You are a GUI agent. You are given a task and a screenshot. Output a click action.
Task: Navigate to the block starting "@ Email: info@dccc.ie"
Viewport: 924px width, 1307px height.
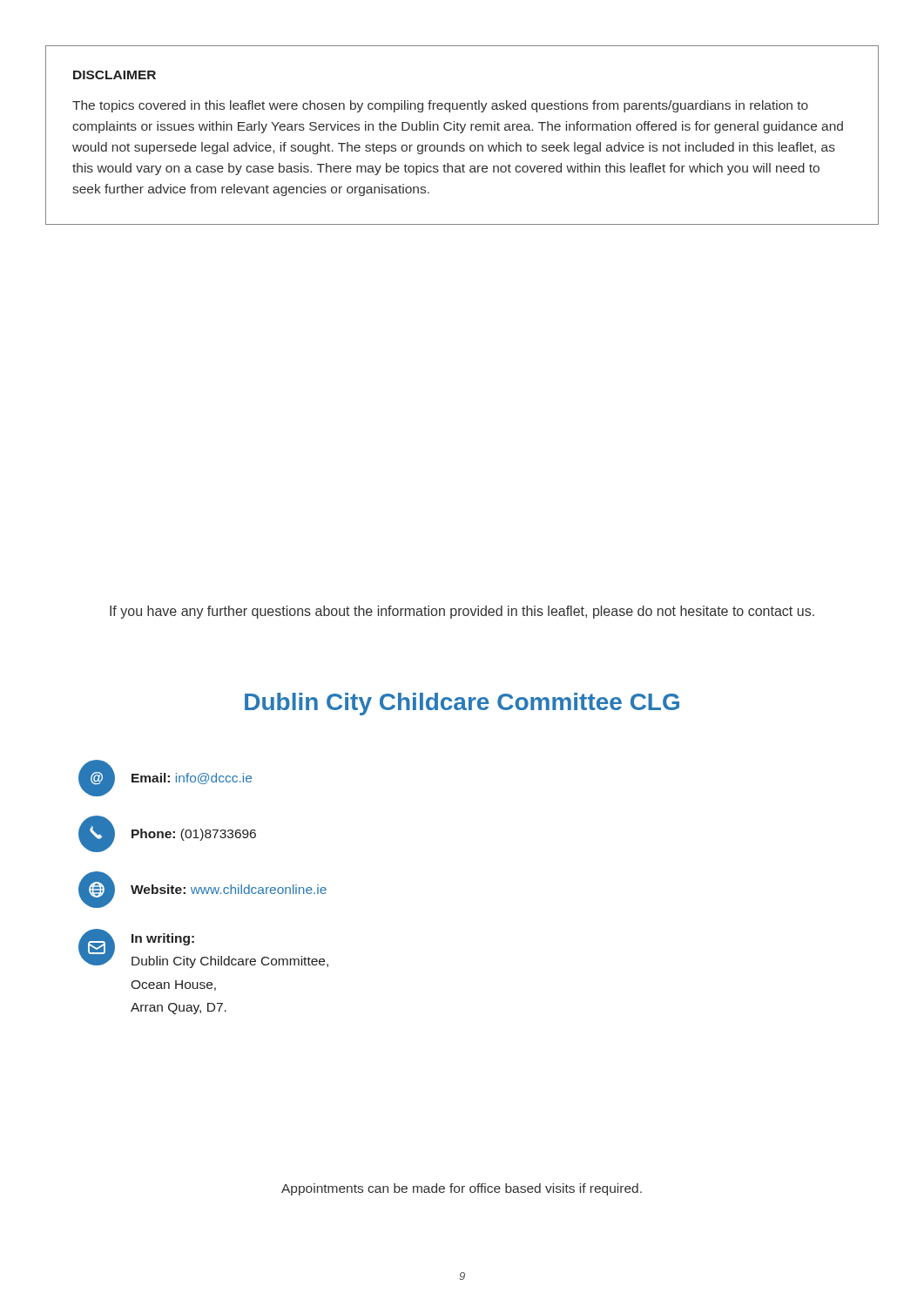tap(165, 778)
